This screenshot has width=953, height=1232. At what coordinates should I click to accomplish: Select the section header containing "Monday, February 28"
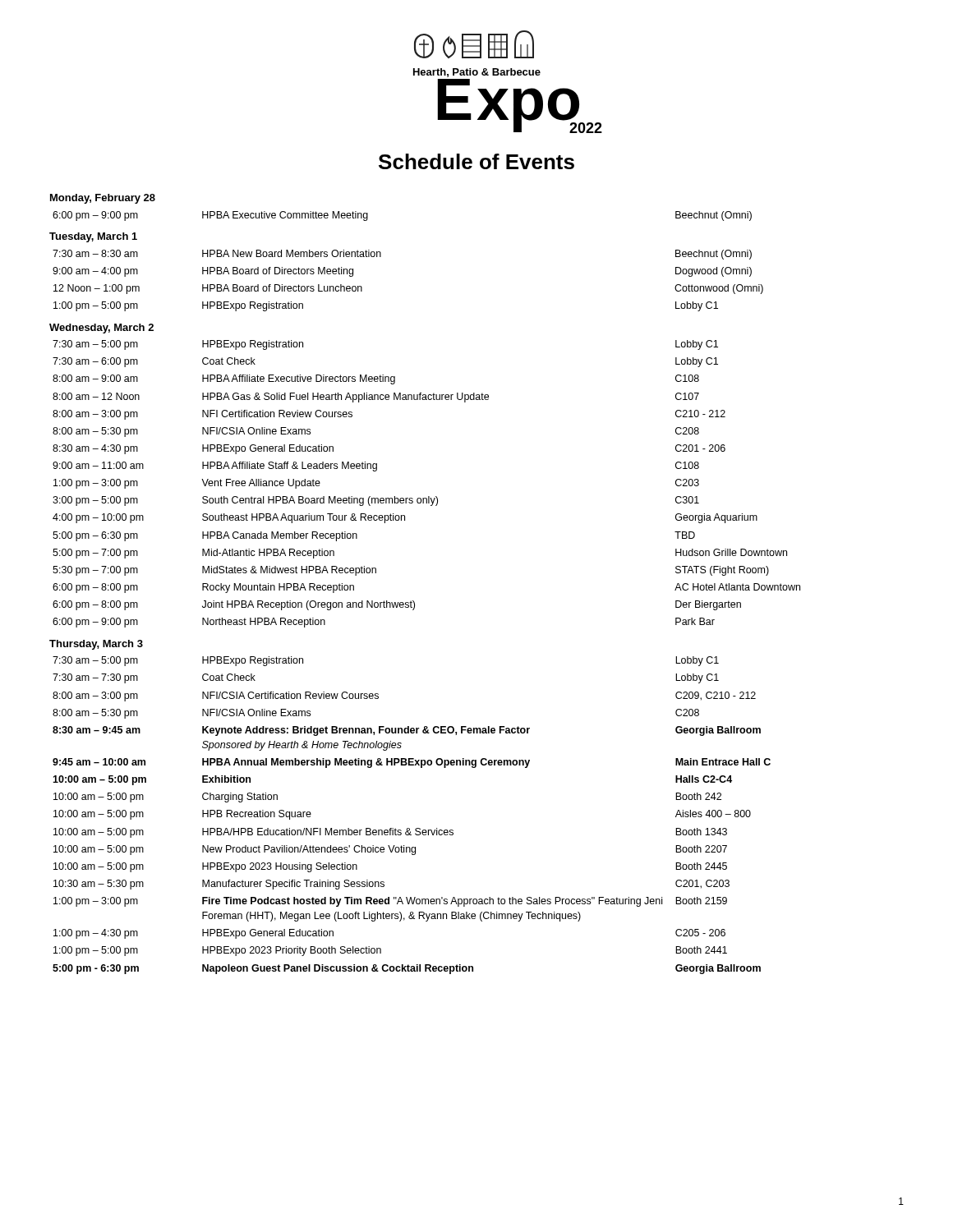102,197
